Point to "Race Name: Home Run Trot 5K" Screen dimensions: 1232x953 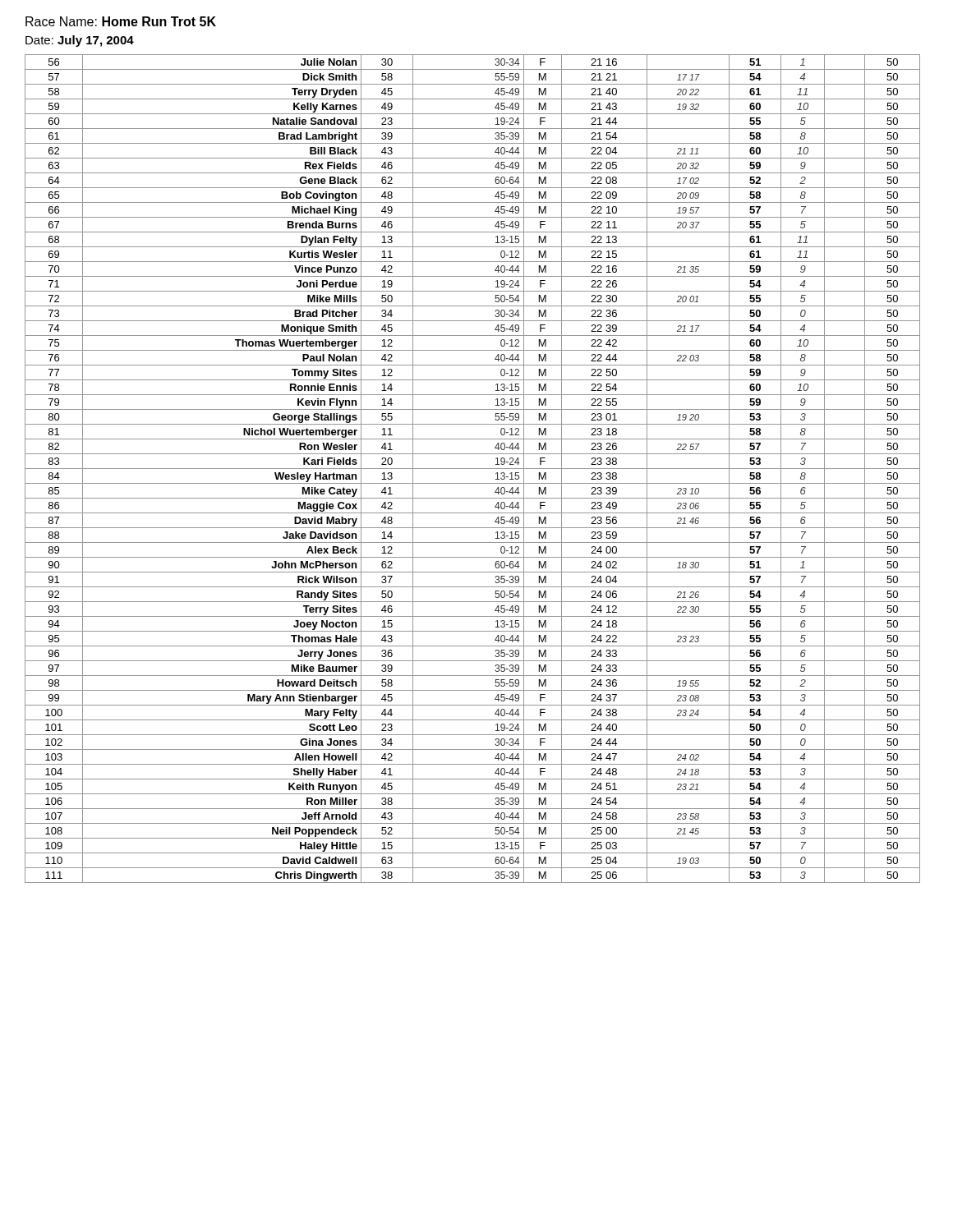[x=120, y=22]
